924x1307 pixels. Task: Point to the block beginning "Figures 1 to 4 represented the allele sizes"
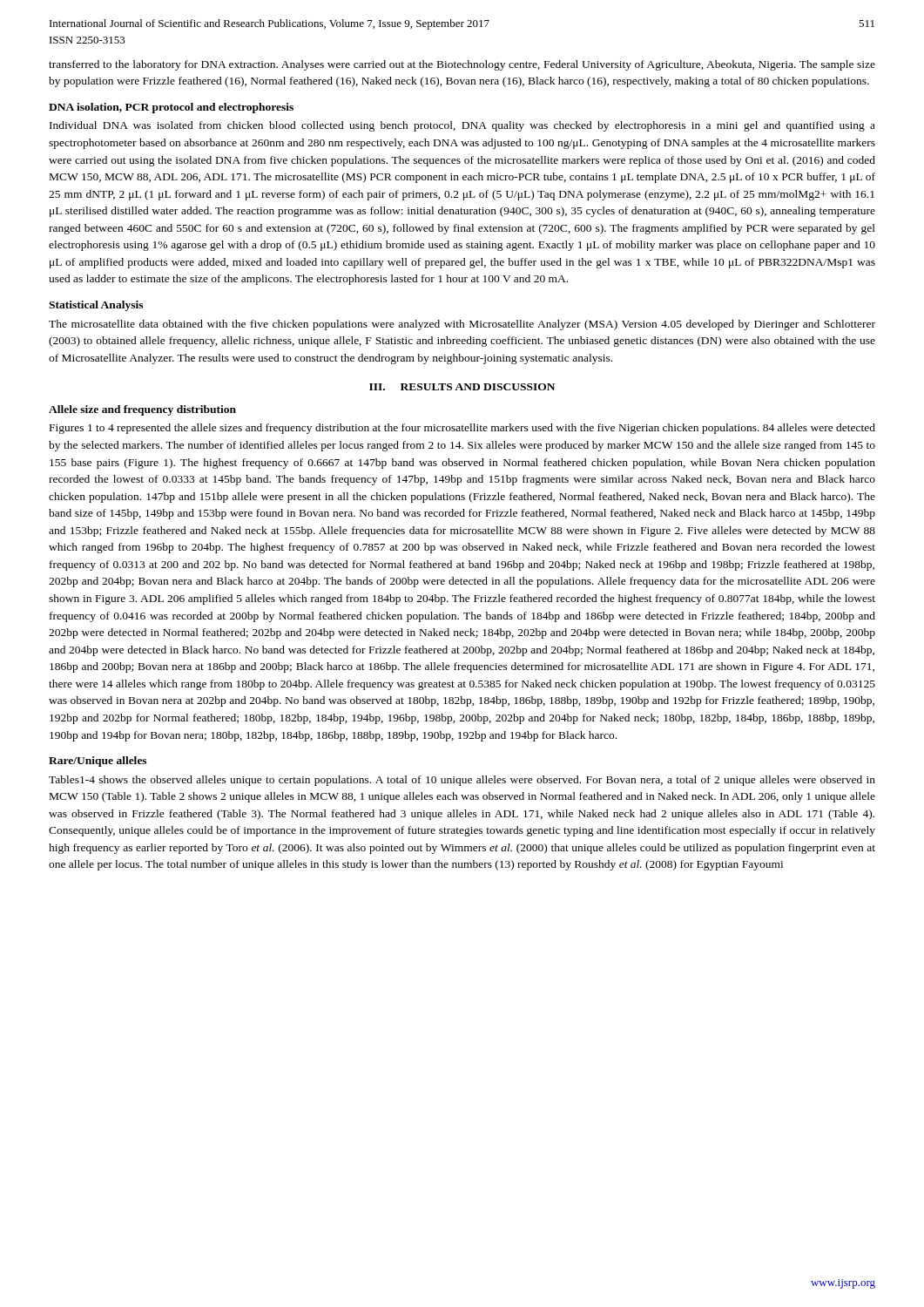pos(462,581)
